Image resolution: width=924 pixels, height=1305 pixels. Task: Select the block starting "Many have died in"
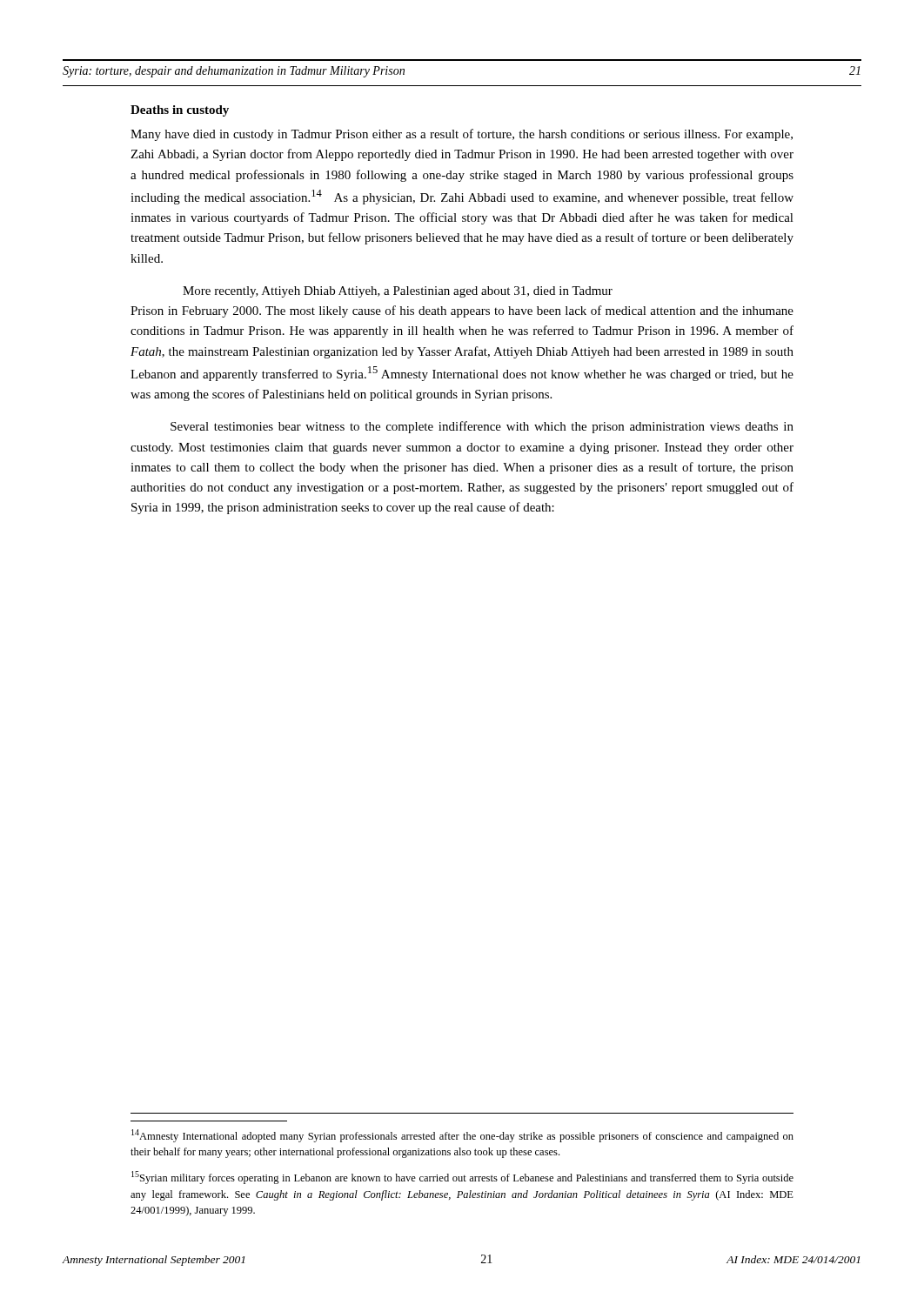[462, 196]
